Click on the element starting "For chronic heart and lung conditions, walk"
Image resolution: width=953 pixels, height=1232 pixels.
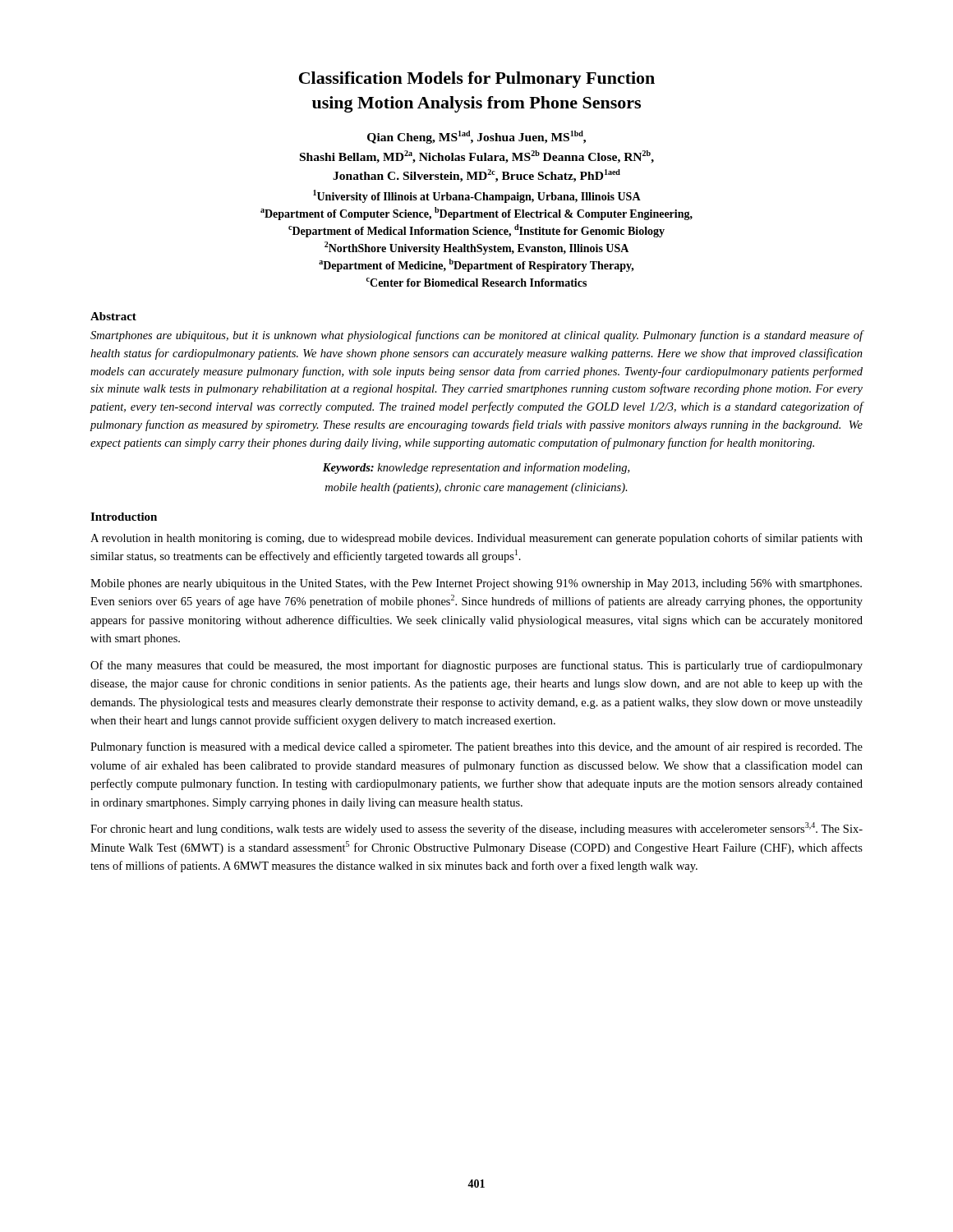coord(476,847)
